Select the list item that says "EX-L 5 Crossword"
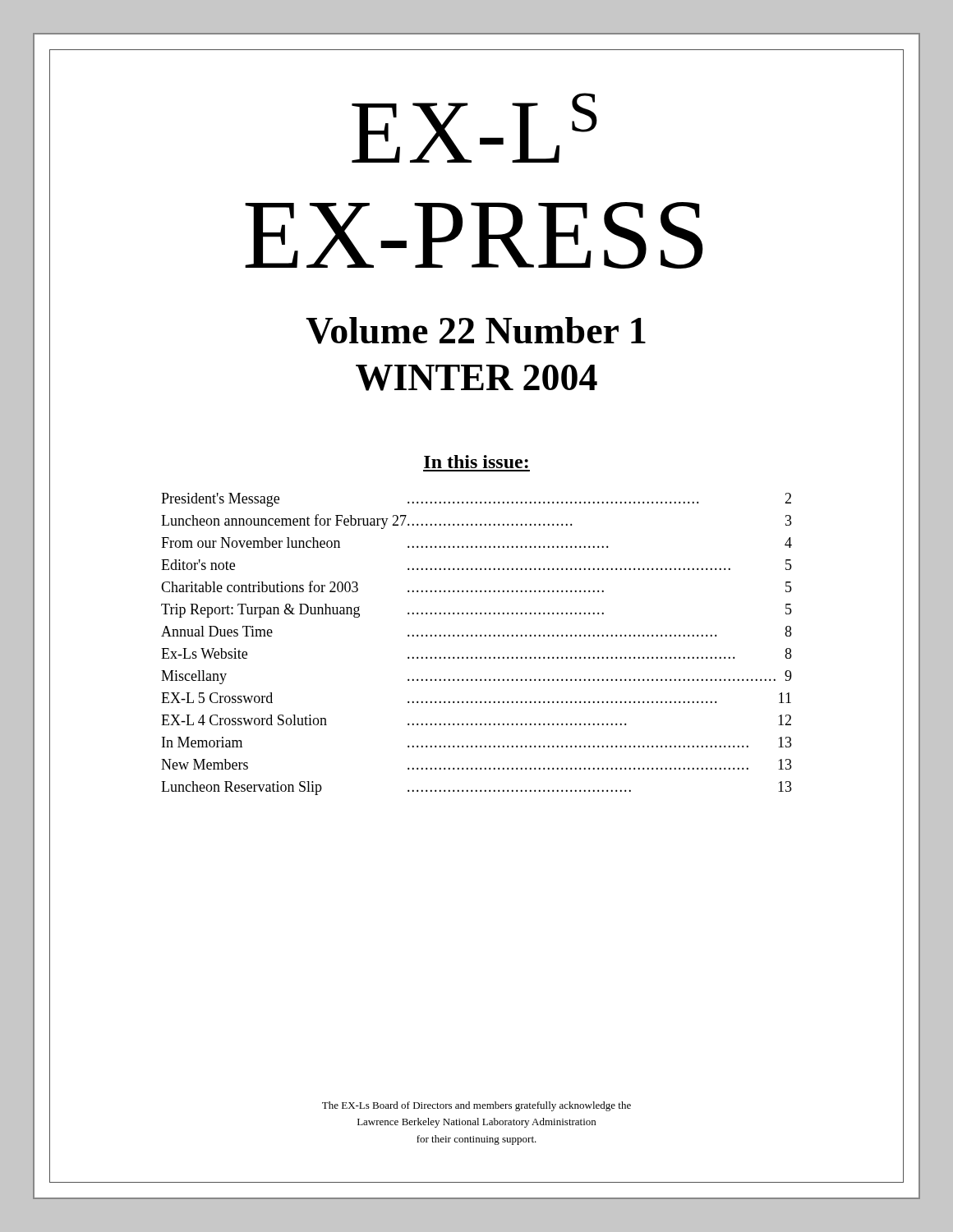 (x=476, y=698)
